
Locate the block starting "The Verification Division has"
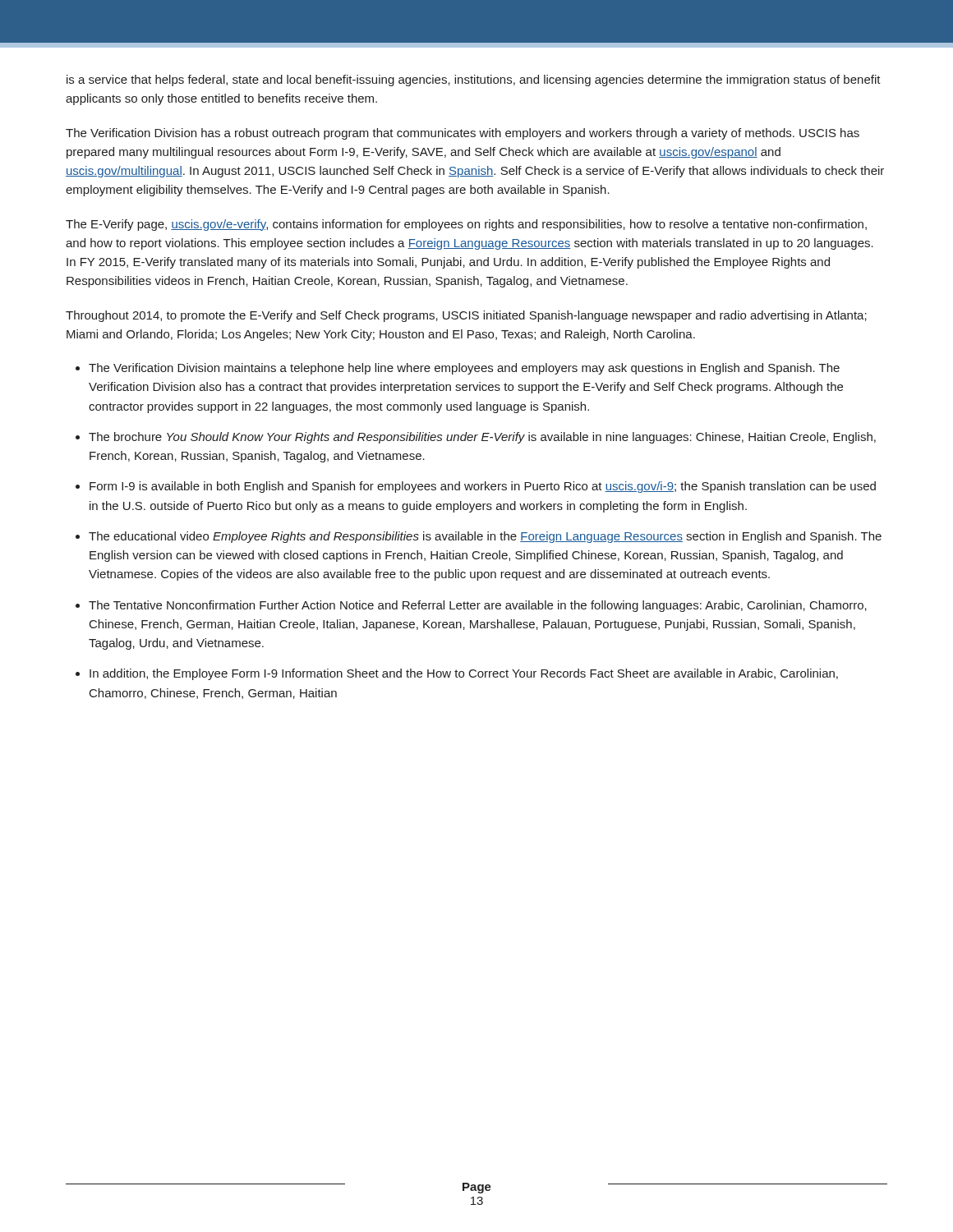[475, 161]
